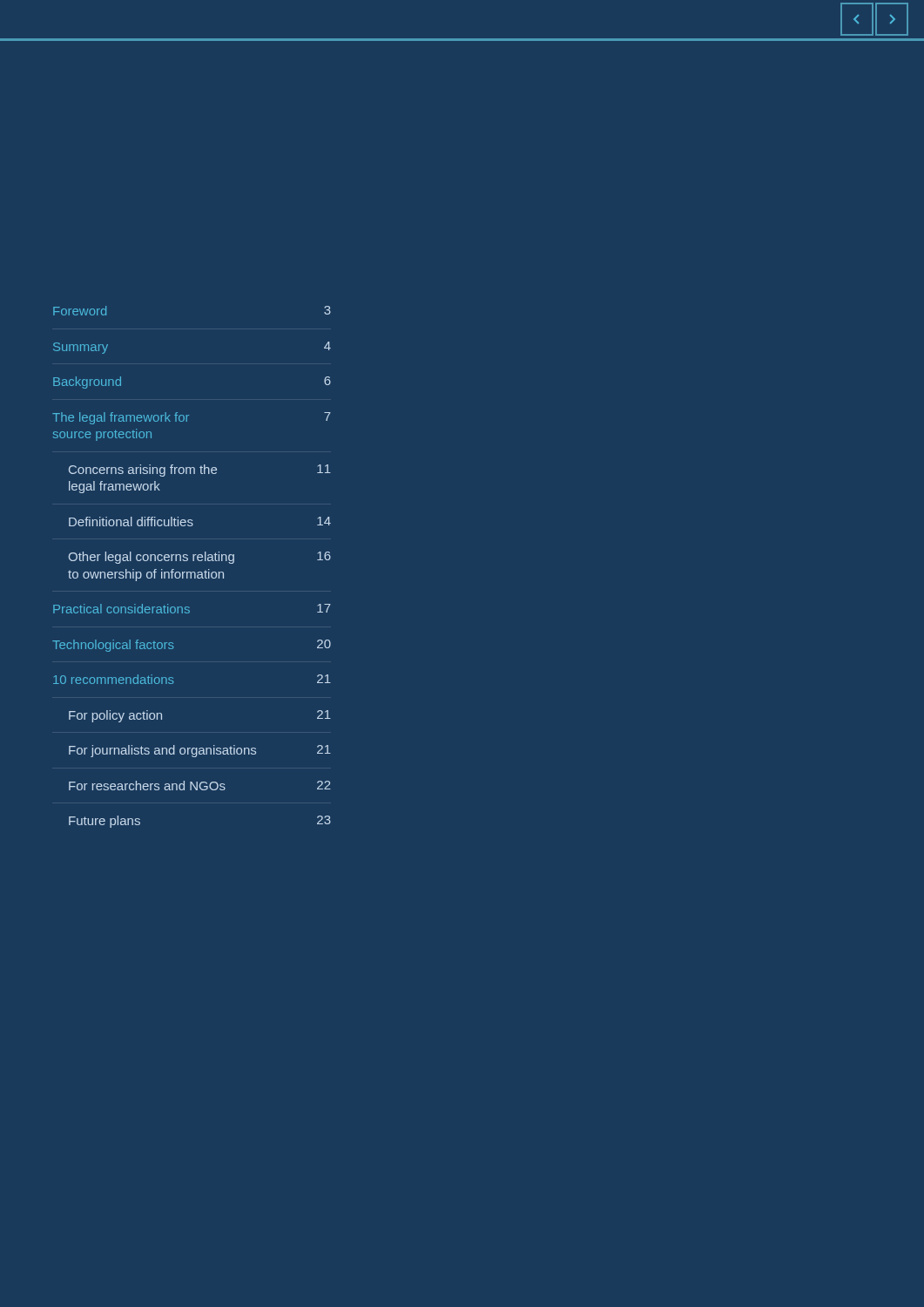Point to the region starting "Summary 4"
Viewport: 924px width, 1307px height.
(84, 347)
